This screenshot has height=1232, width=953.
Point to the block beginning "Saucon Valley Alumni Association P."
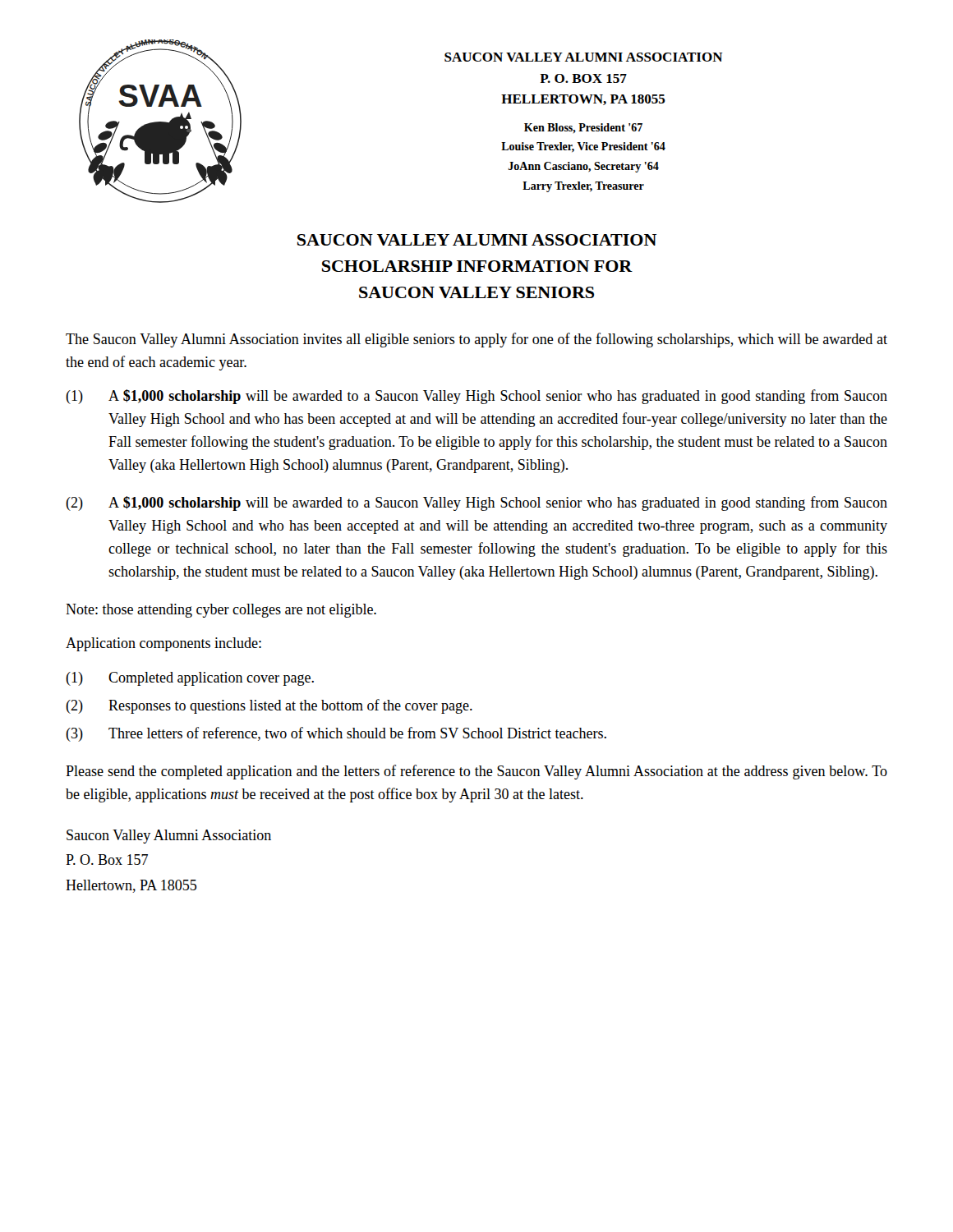tap(169, 837)
